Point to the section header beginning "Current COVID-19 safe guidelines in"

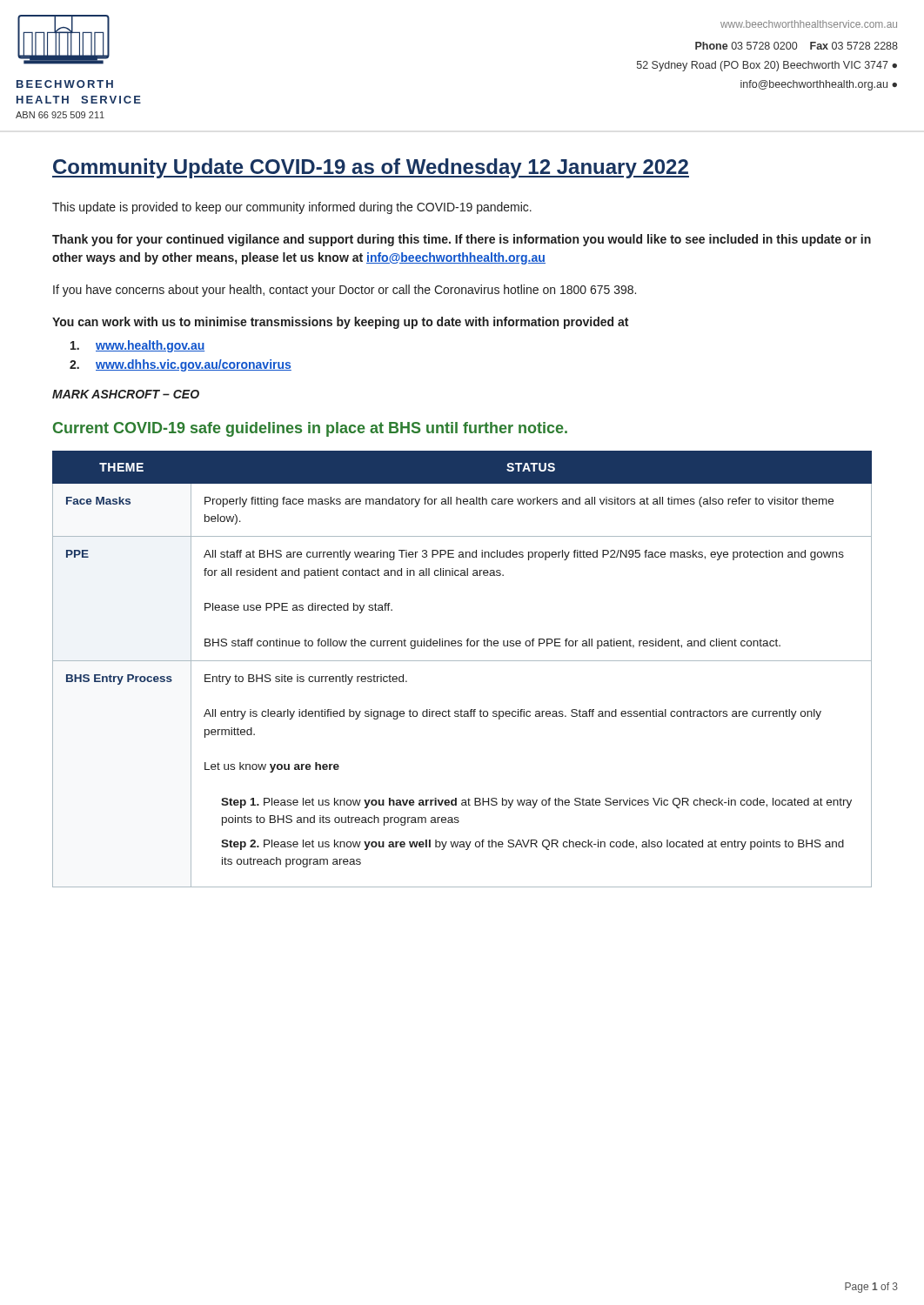[x=310, y=428]
